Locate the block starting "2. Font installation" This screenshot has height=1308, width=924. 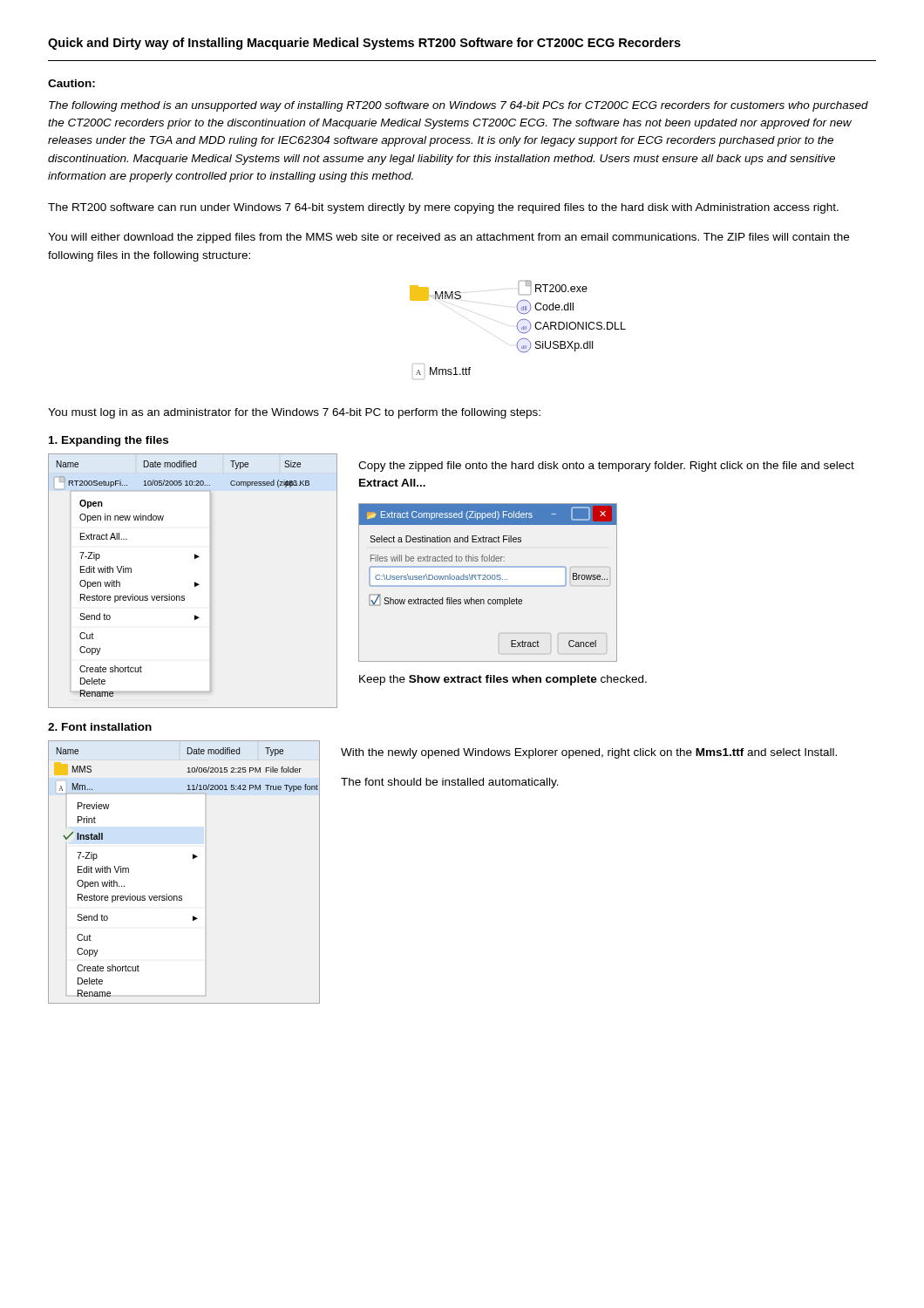(100, 727)
